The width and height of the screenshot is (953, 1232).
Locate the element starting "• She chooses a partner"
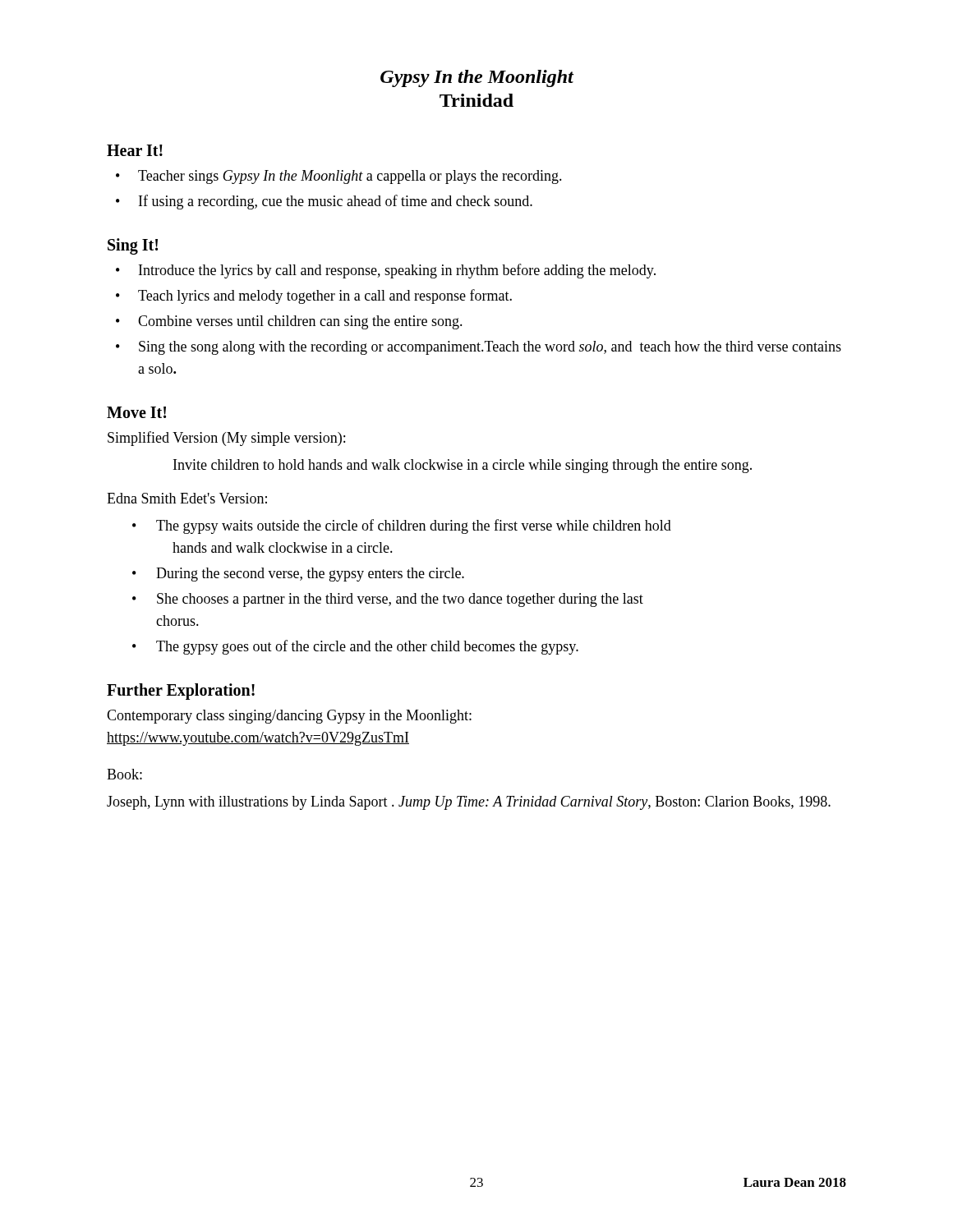pos(489,610)
